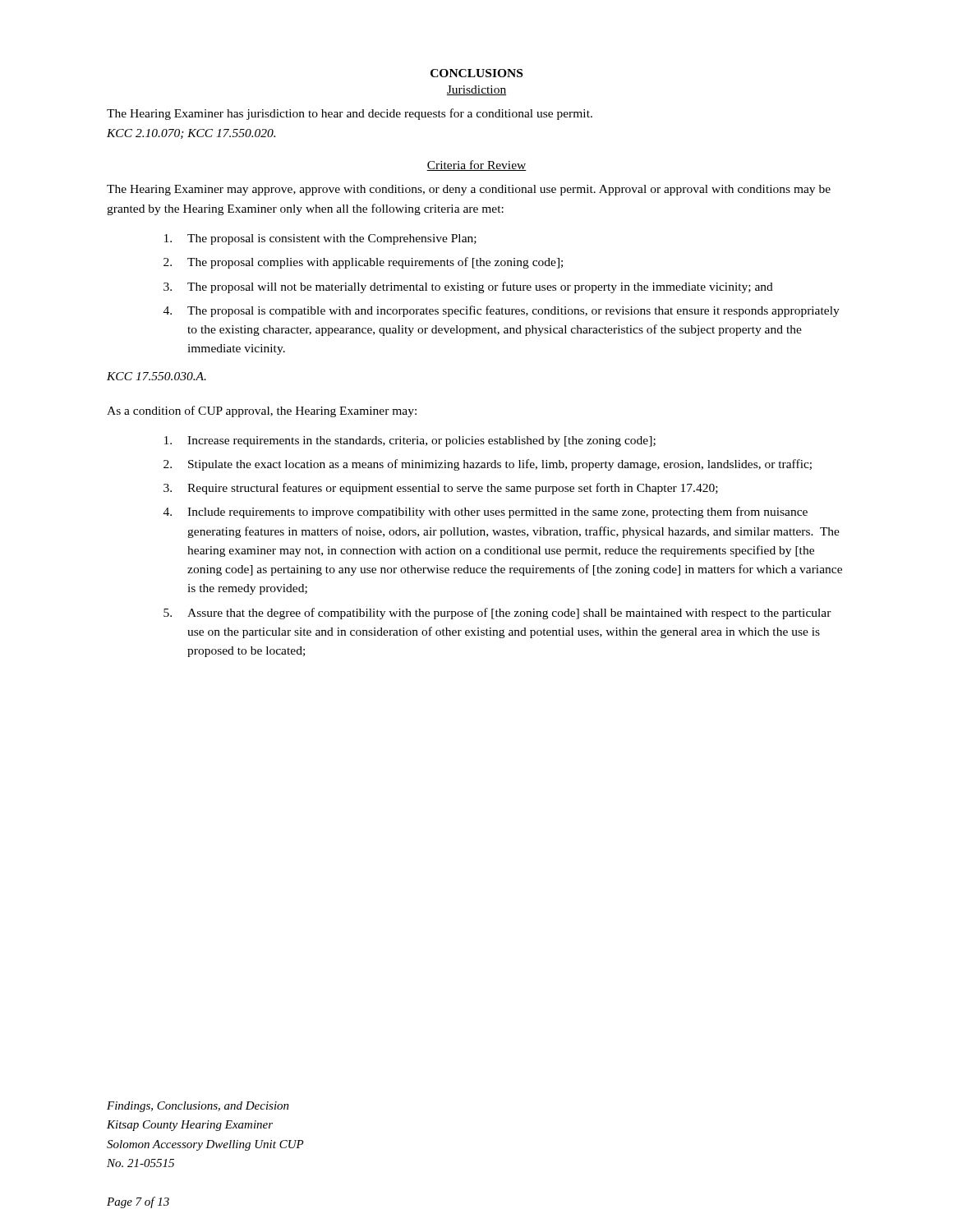This screenshot has height=1232, width=953.
Task: Locate the list item containing "Increase requirements in the standards, criteria,"
Action: coord(476,440)
